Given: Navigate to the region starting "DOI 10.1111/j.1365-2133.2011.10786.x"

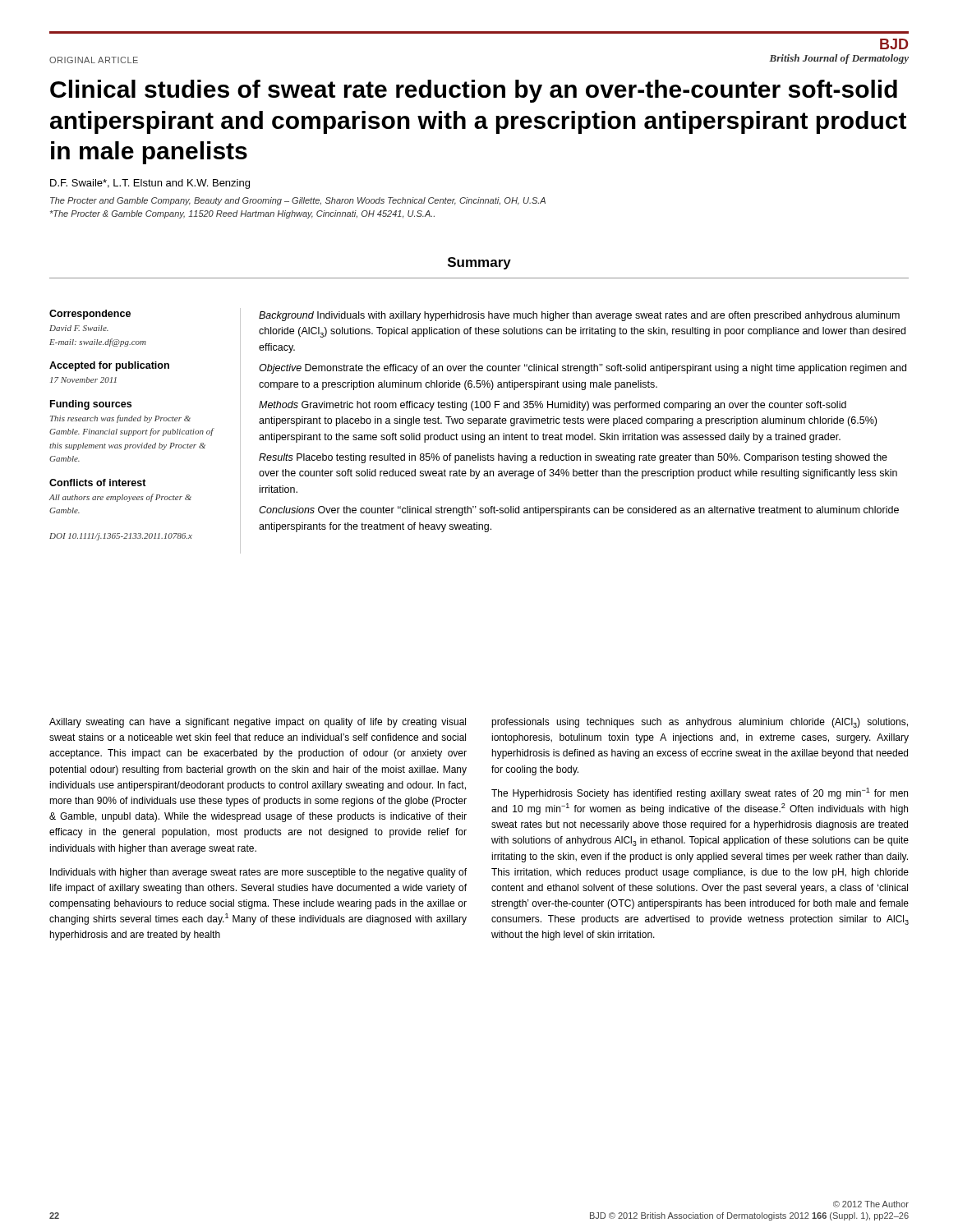Looking at the screenshot, I should coord(136,535).
